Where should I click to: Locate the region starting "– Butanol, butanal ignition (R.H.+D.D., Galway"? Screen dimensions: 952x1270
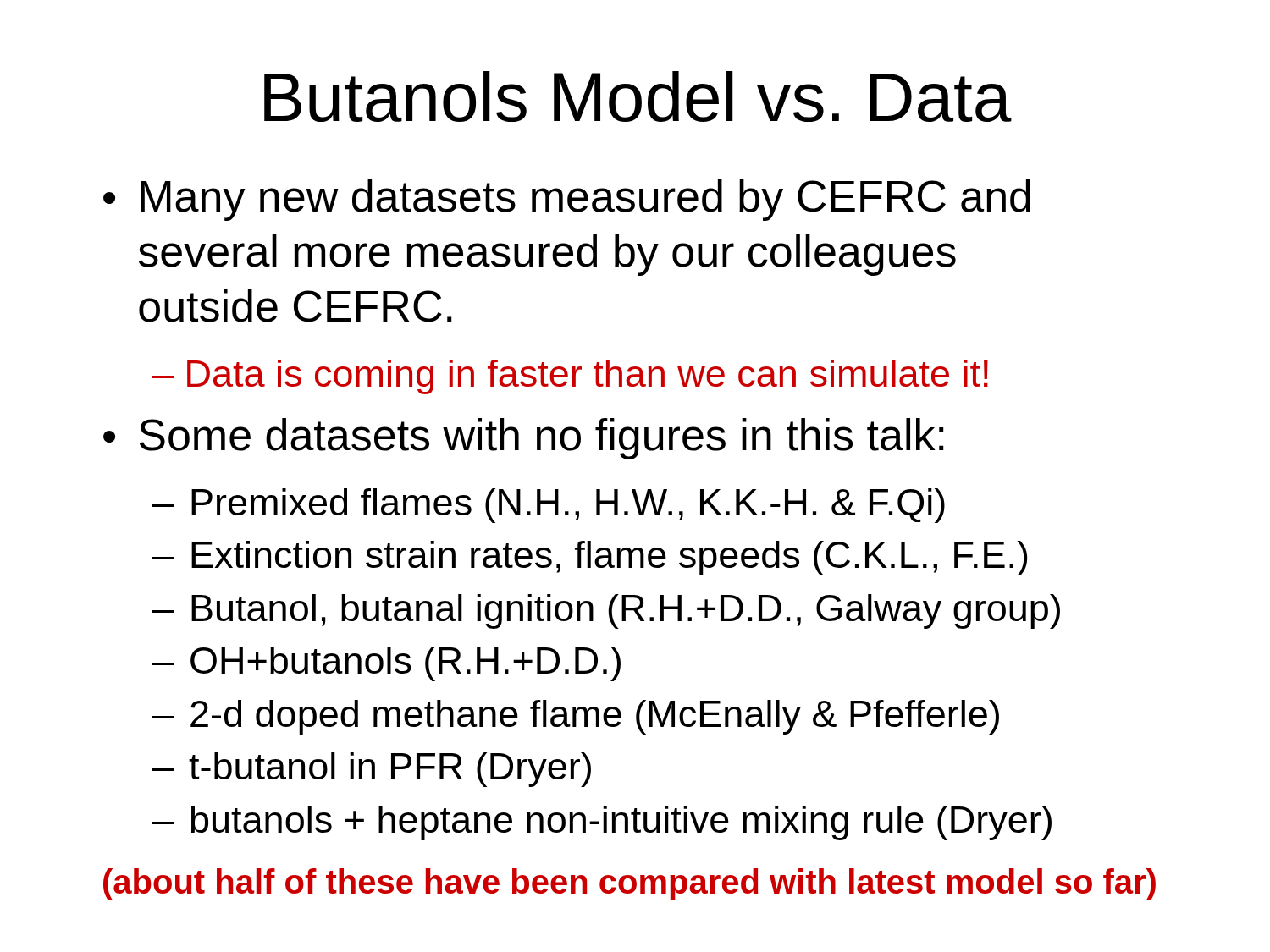click(x=607, y=608)
